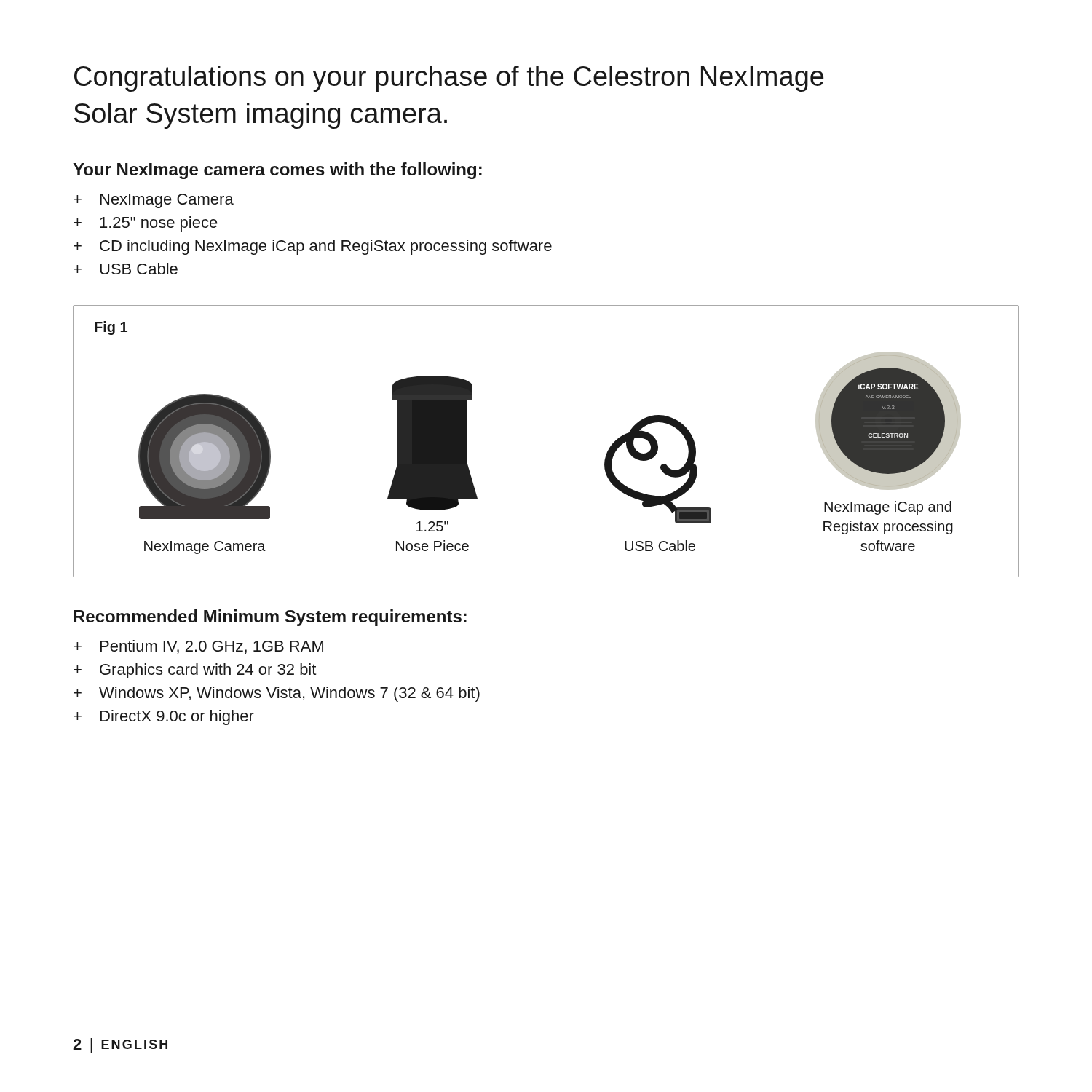
Task: Select the title containing "Congratulations on your purchase of the Celestron"
Action: click(x=449, y=95)
